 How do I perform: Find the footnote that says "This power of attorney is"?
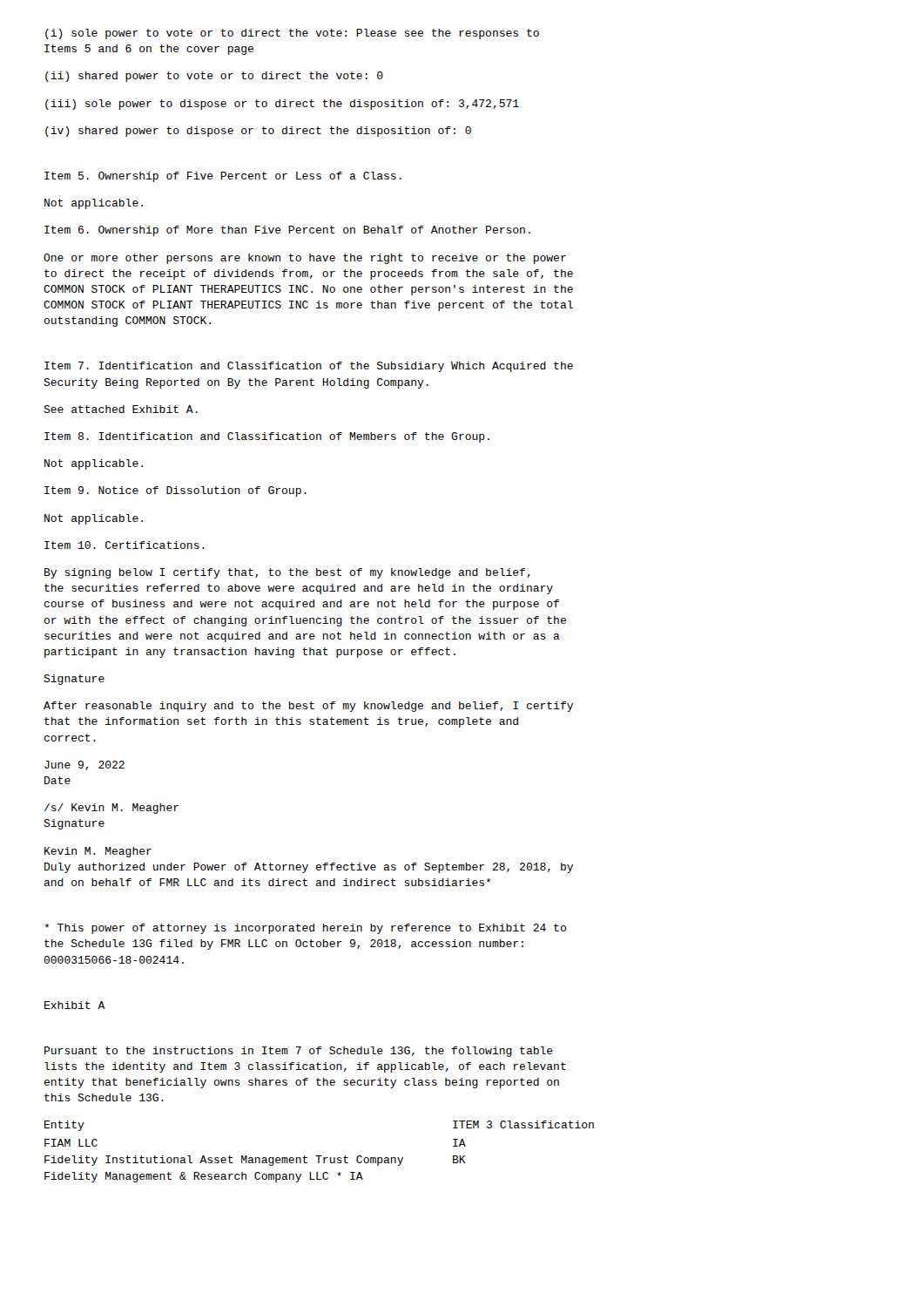coord(305,944)
